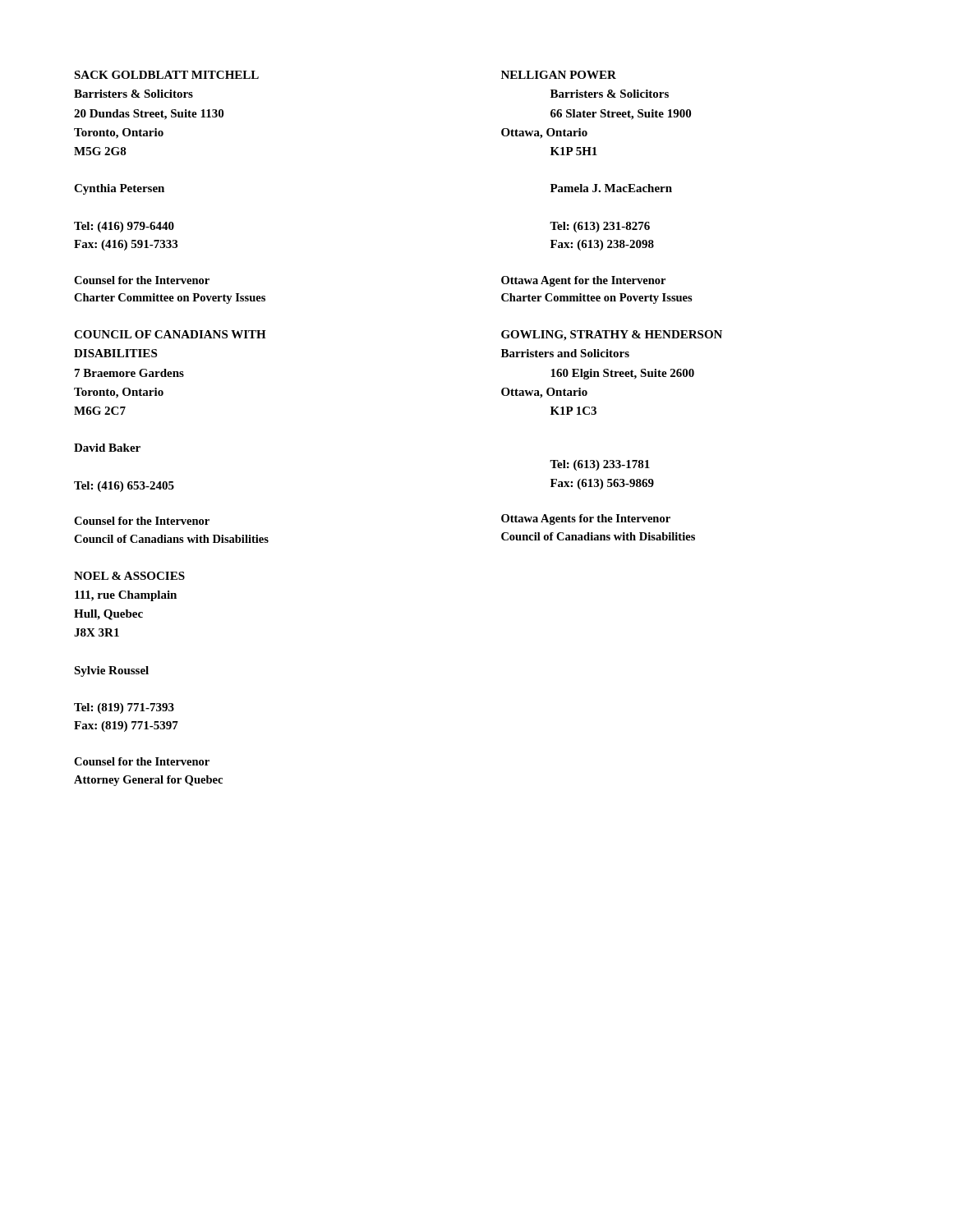953x1232 pixels.
Task: Locate the text block with the text "NOEL & ASSOCIES 111,"
Action: click(129, 576)
